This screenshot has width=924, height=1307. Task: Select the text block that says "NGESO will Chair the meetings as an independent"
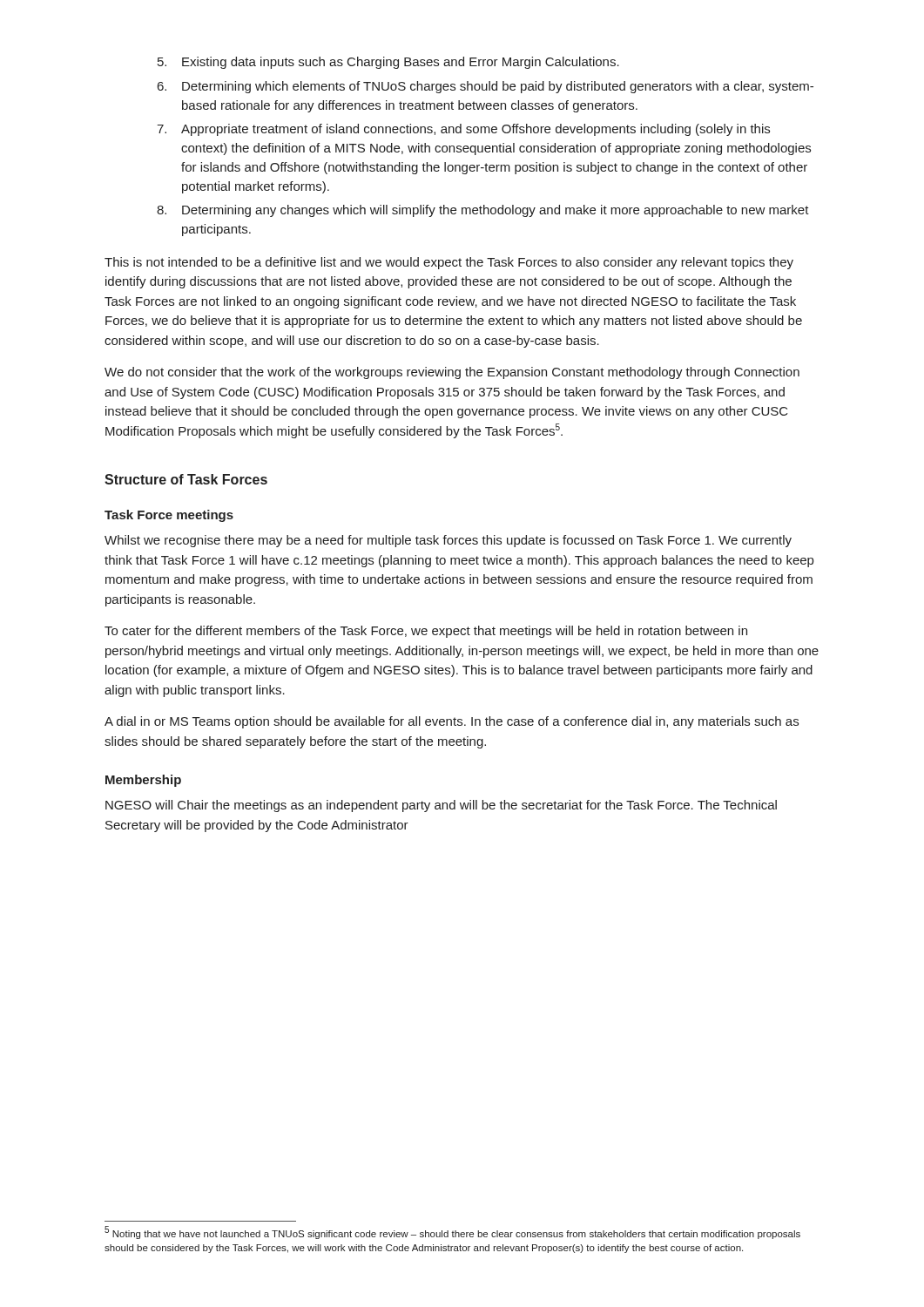pos(441,815)
